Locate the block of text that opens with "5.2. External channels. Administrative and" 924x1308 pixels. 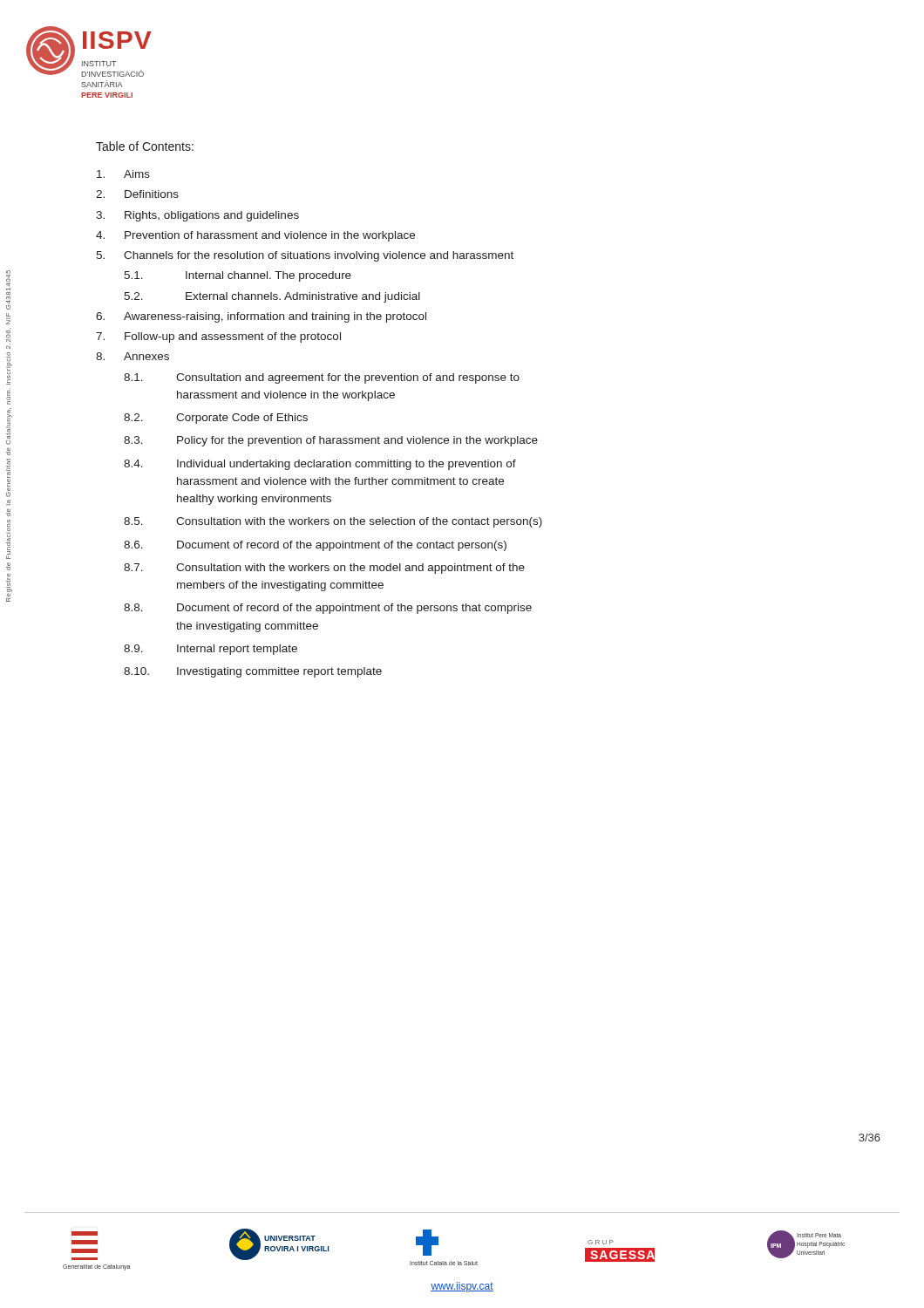coord(272,297)
